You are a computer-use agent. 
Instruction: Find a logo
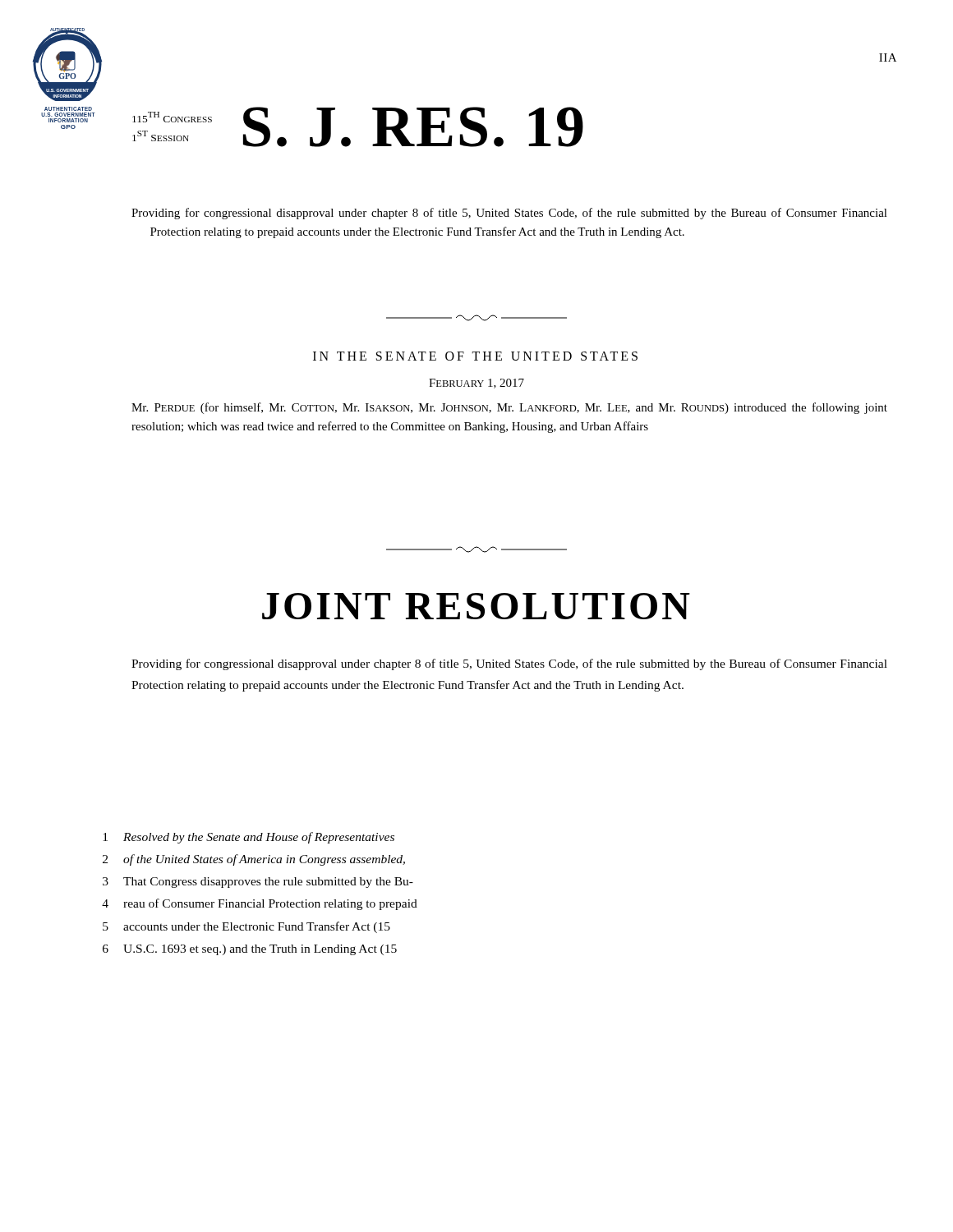68,77
